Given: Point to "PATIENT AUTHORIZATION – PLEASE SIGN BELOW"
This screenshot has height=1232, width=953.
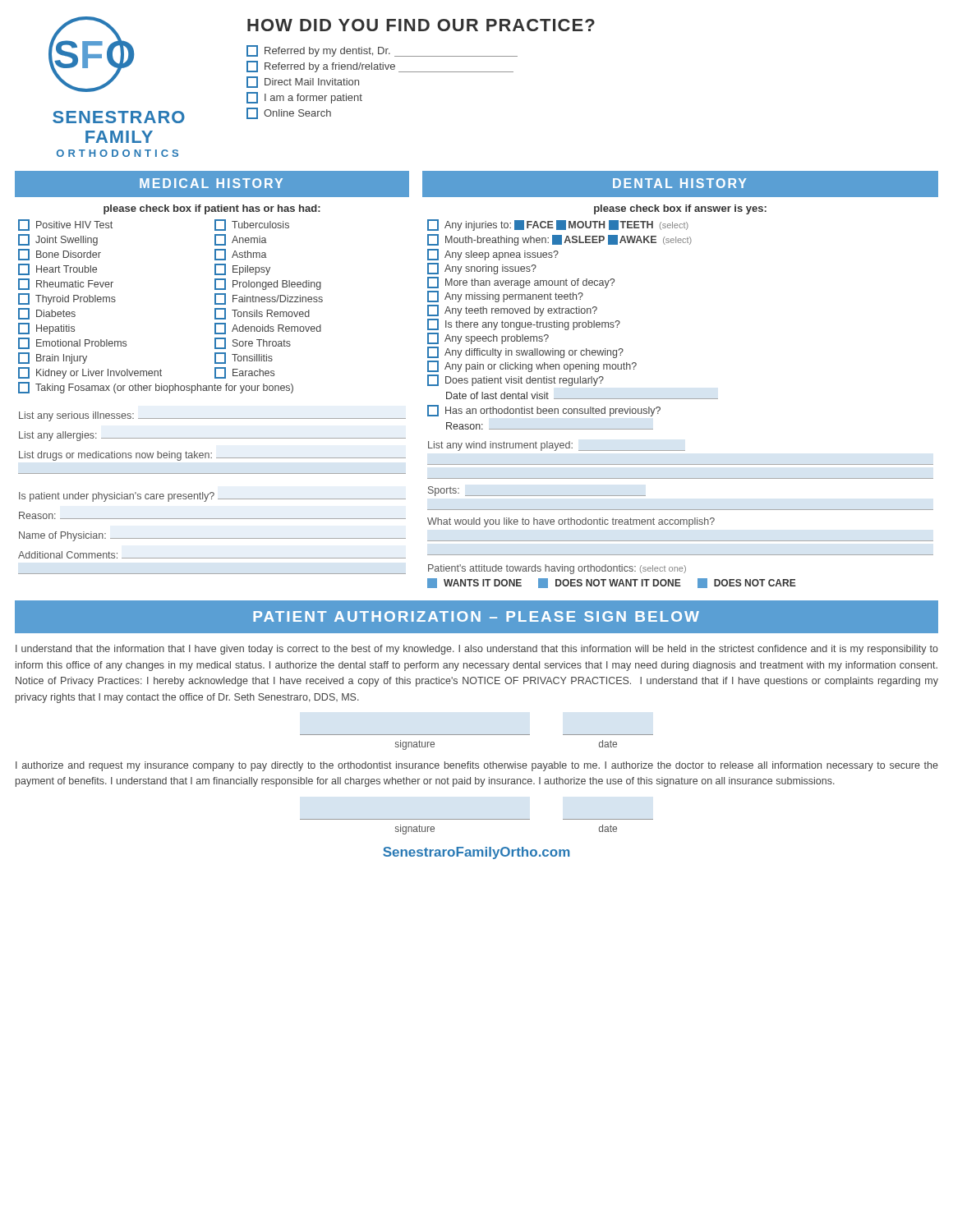Looking at the screenshot, I should (x=476, y=617).
